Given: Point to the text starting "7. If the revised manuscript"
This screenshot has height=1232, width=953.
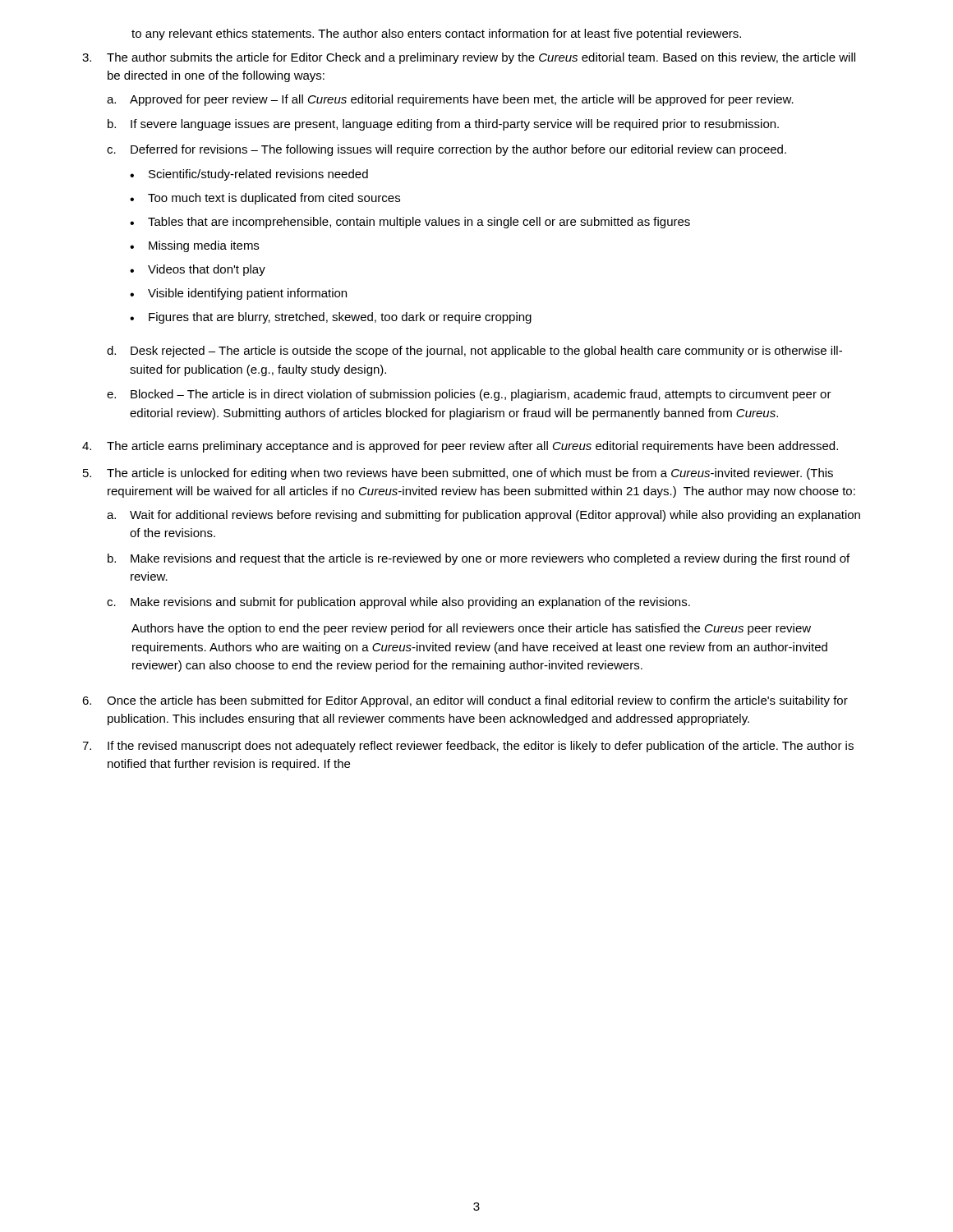Looking at the screenshot, I should tap(476, 755).
